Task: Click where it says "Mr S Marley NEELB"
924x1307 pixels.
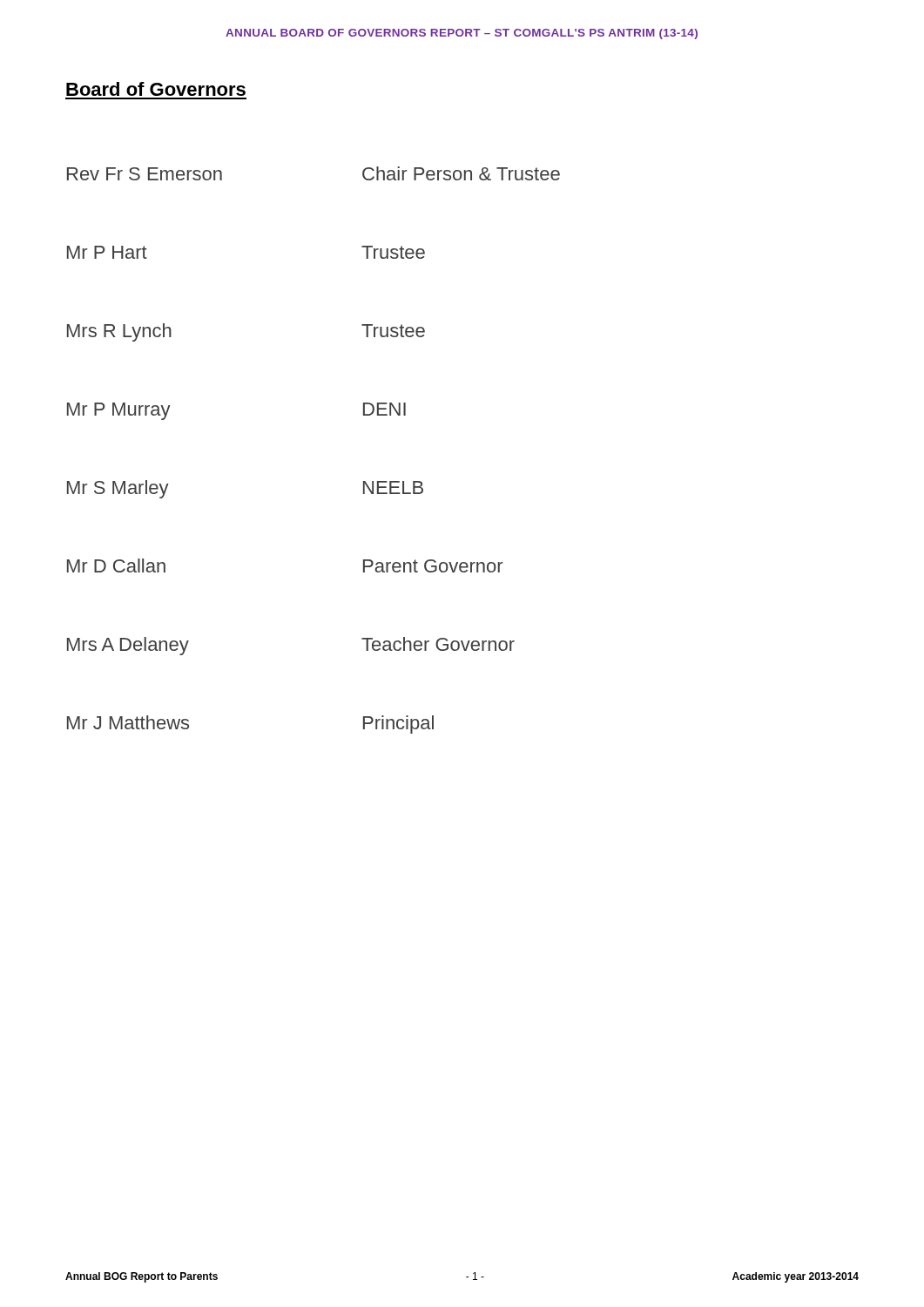Action: [x=118, y=489]
